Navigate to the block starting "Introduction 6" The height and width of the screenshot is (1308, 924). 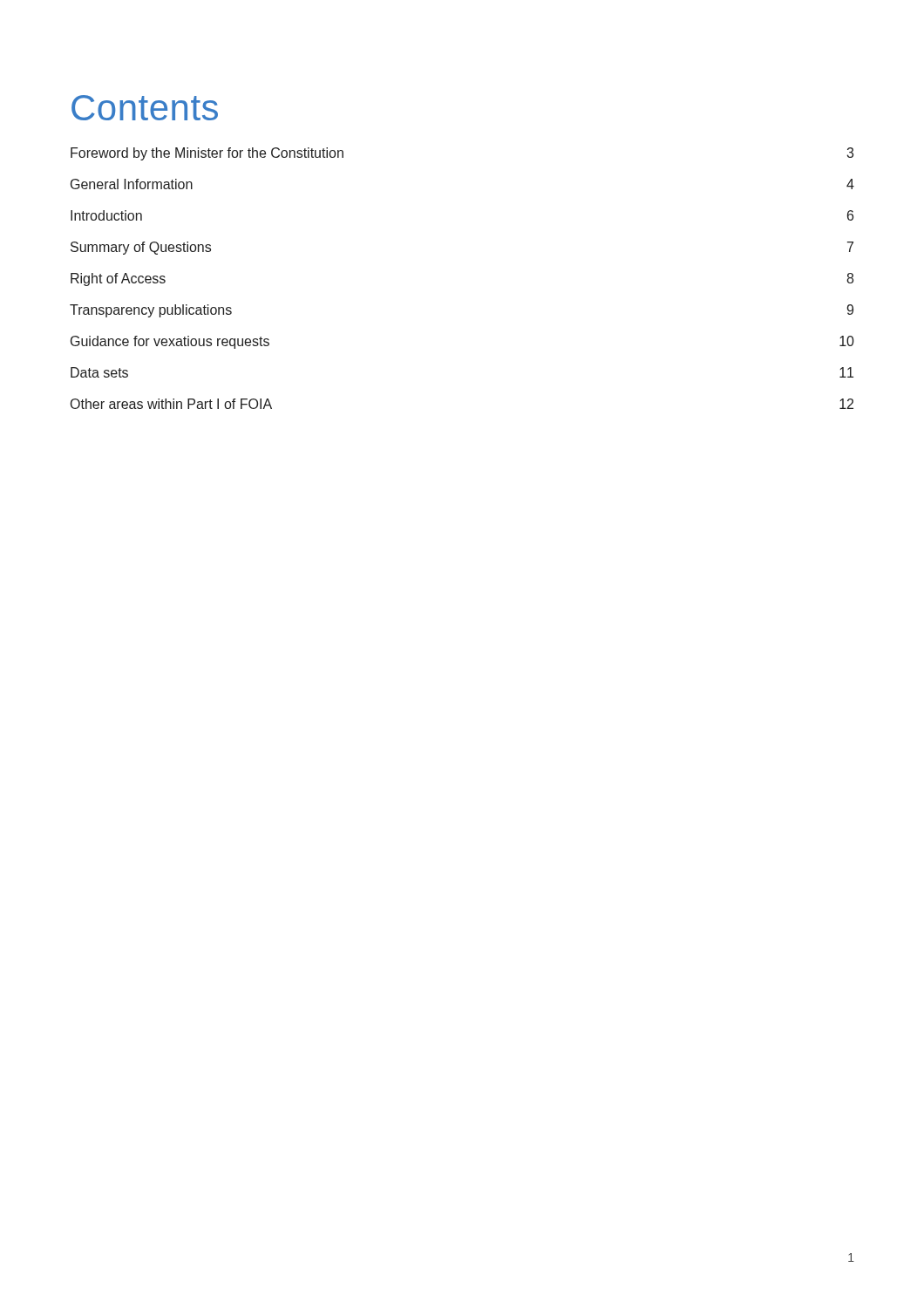tap(108, 215)
